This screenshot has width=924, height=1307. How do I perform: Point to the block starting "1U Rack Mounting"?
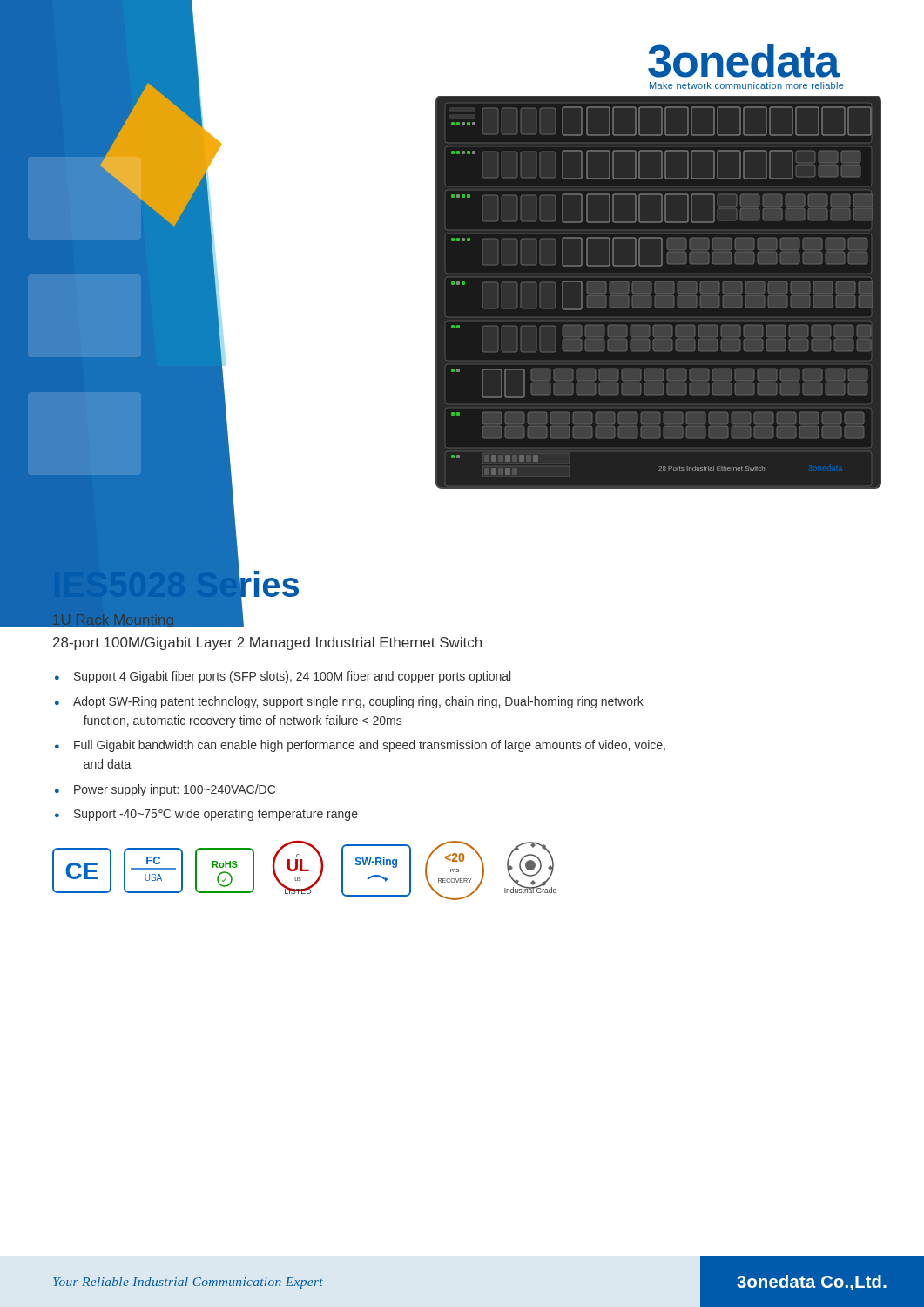click(113, 620)
